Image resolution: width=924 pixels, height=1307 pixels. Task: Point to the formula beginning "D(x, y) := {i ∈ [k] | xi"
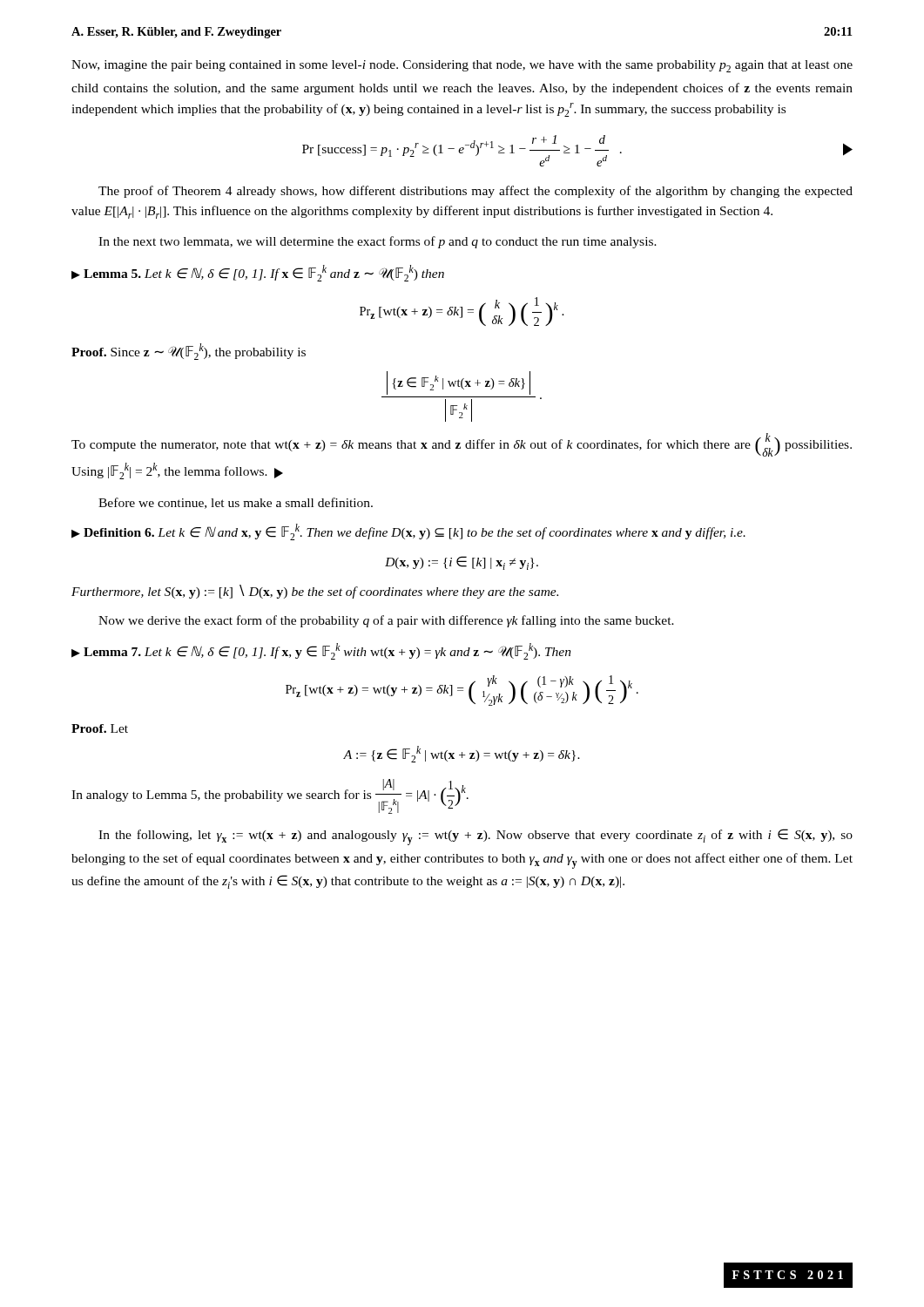(x=462, y=563)
